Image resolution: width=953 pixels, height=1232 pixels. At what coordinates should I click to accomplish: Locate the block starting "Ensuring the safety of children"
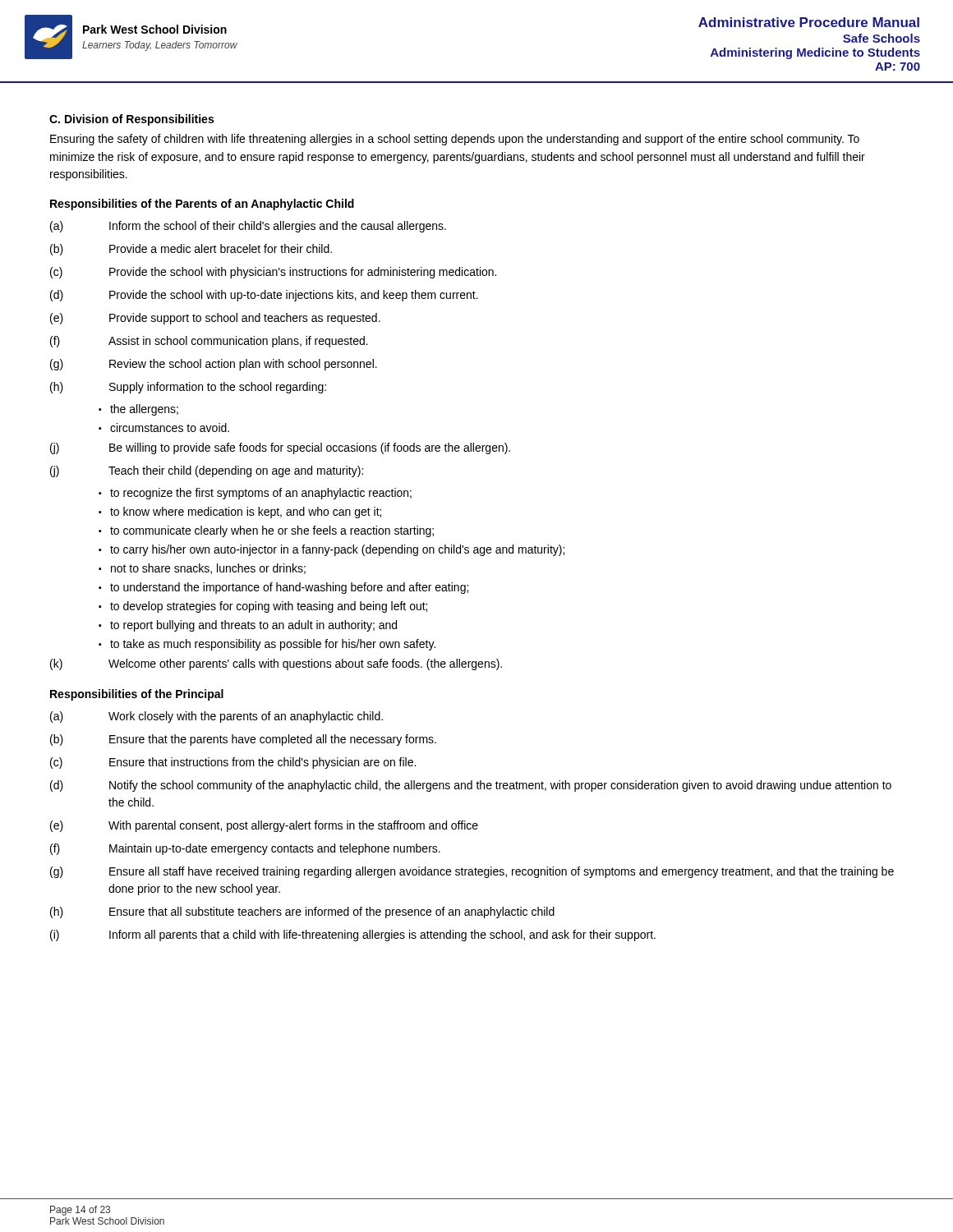457,157
